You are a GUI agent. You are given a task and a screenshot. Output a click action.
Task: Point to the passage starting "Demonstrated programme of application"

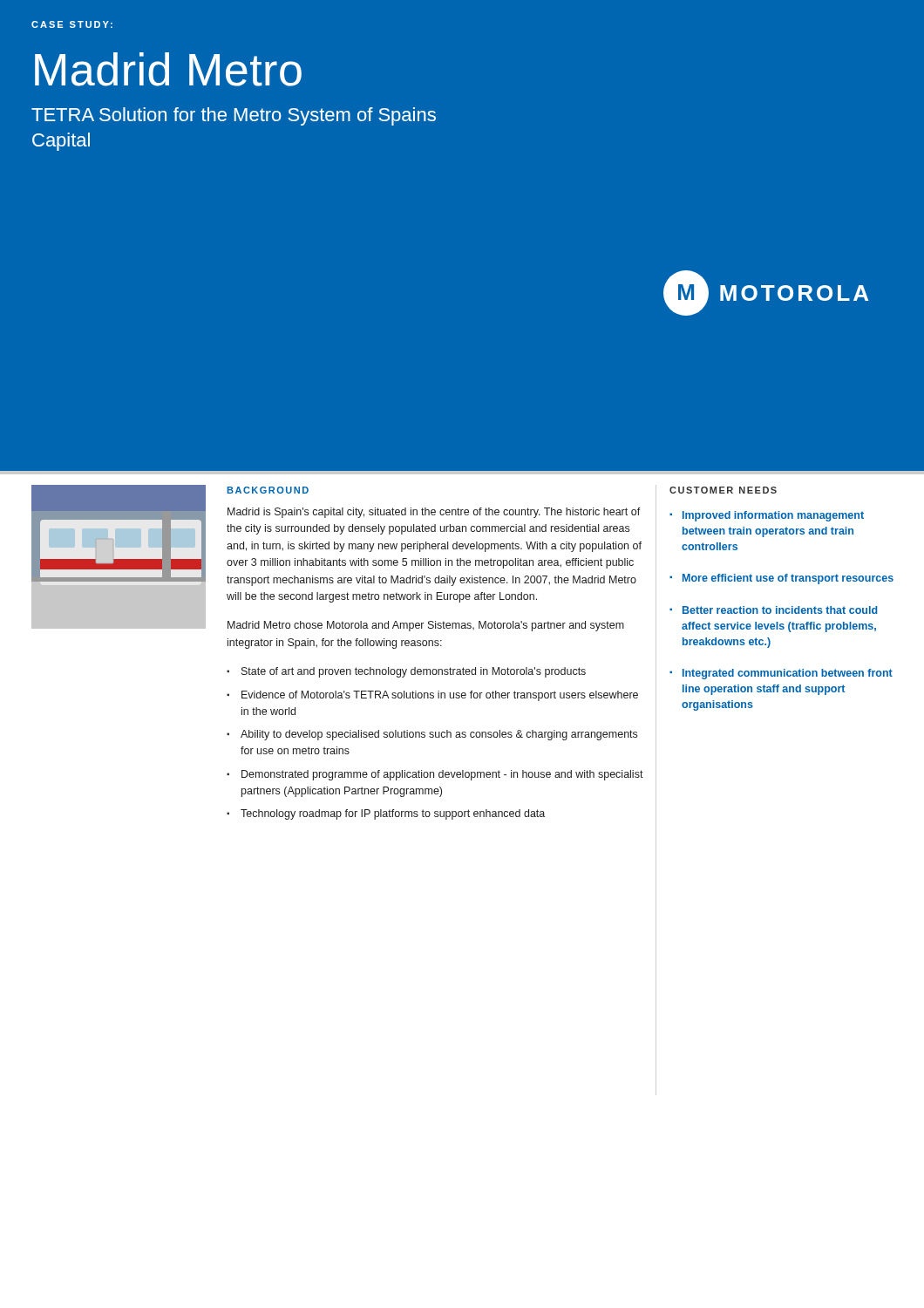(x=442, y=782)
